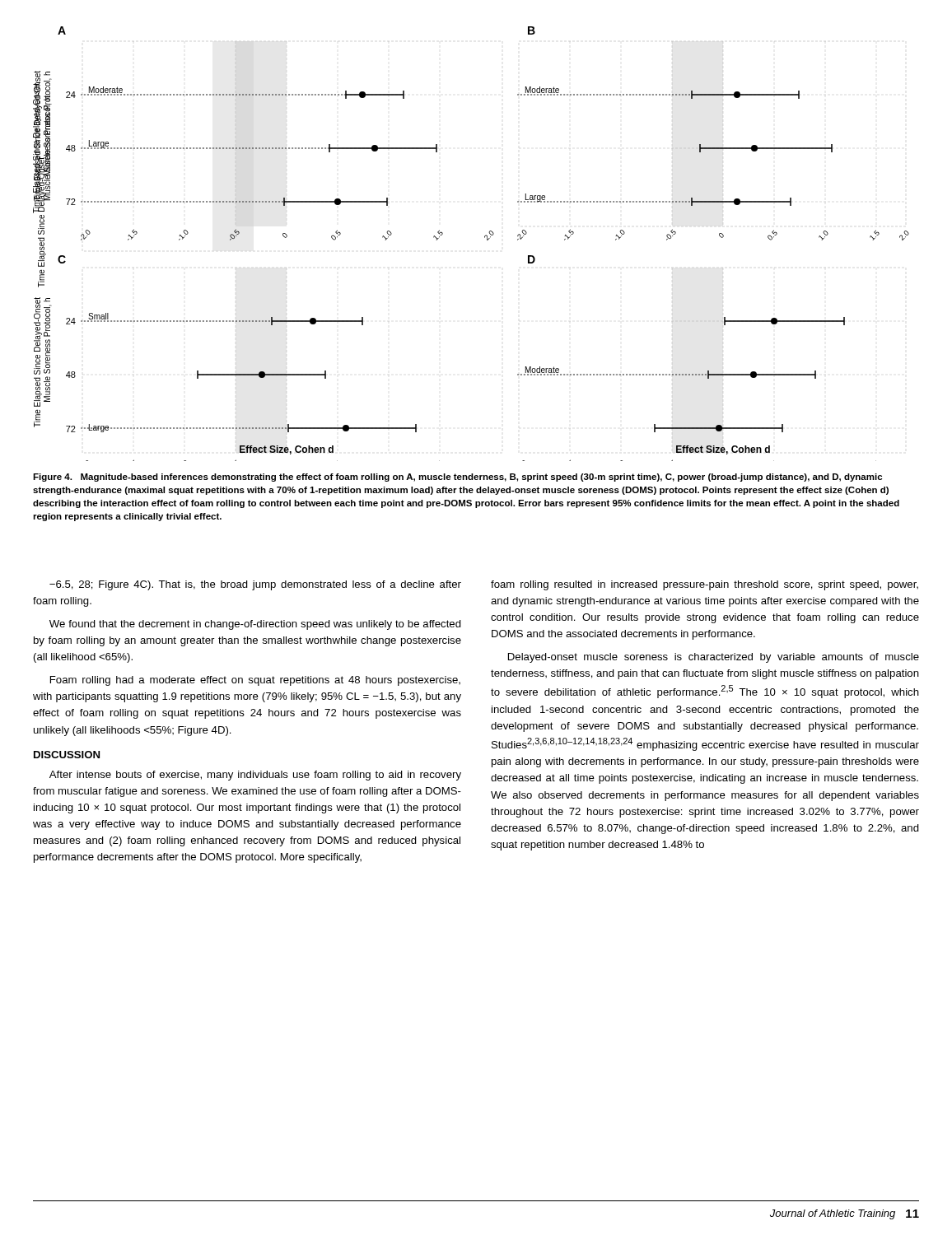
Task: Find the caption on this page that starts "Figure 4. Magnitude-based inferences demonstrating the effect of"
Action: coord(466,496)
